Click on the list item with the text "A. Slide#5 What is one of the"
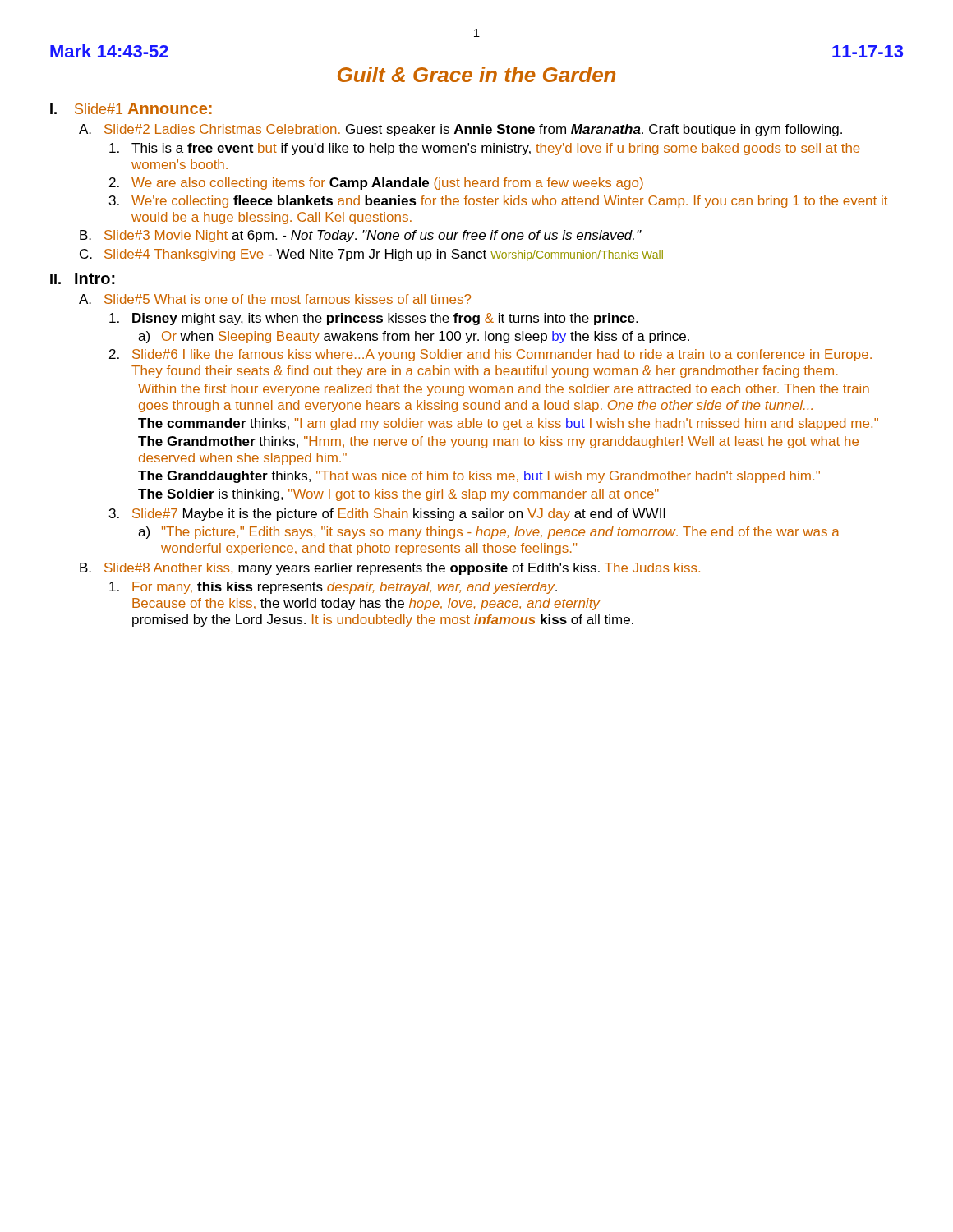Image resolution: width=953 pixels, height=1232 pixels. click(275, 300)
